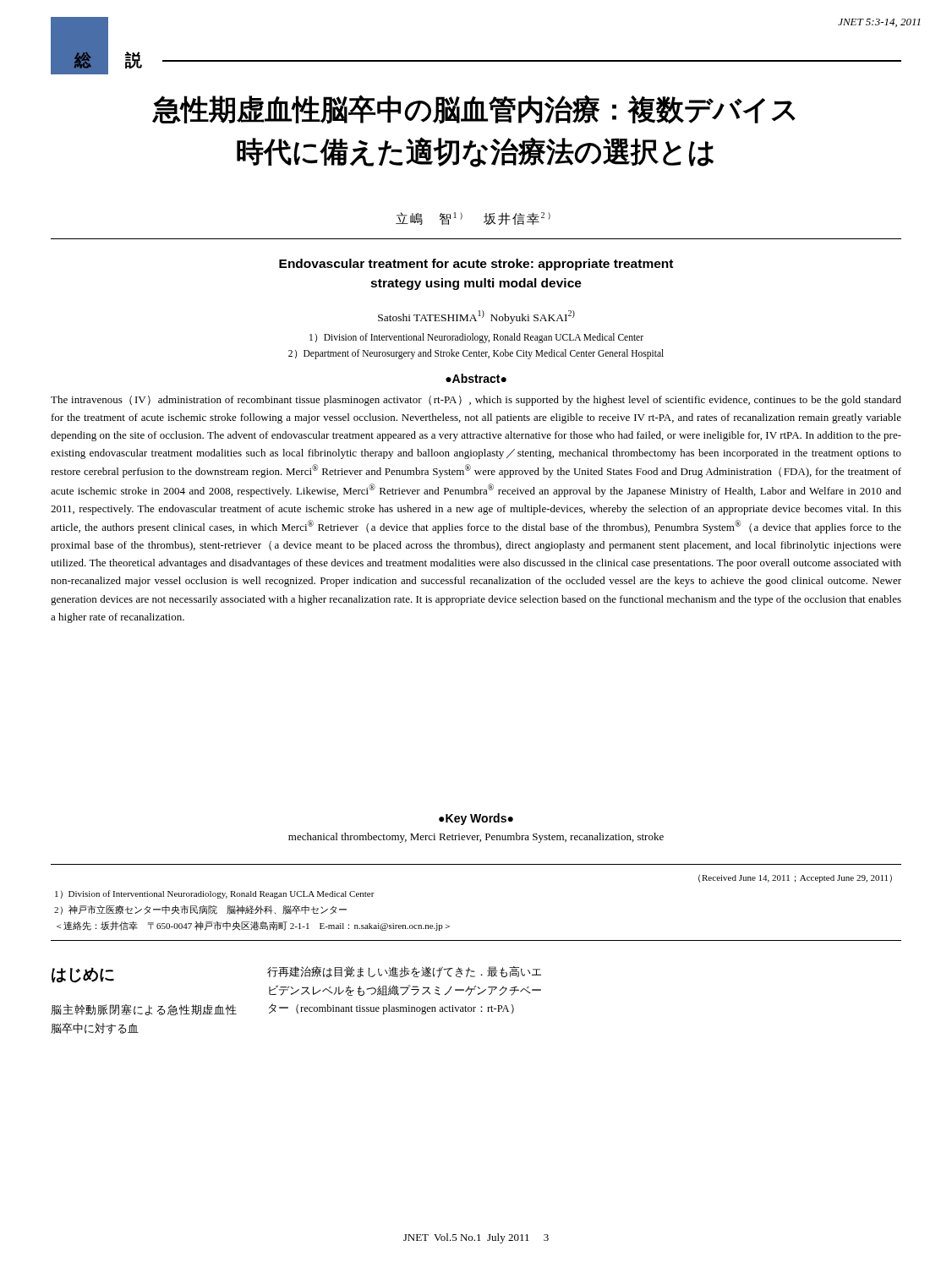Navigate to the text block starting "The intravenous（IV）administration of"

tap(476, 508)
